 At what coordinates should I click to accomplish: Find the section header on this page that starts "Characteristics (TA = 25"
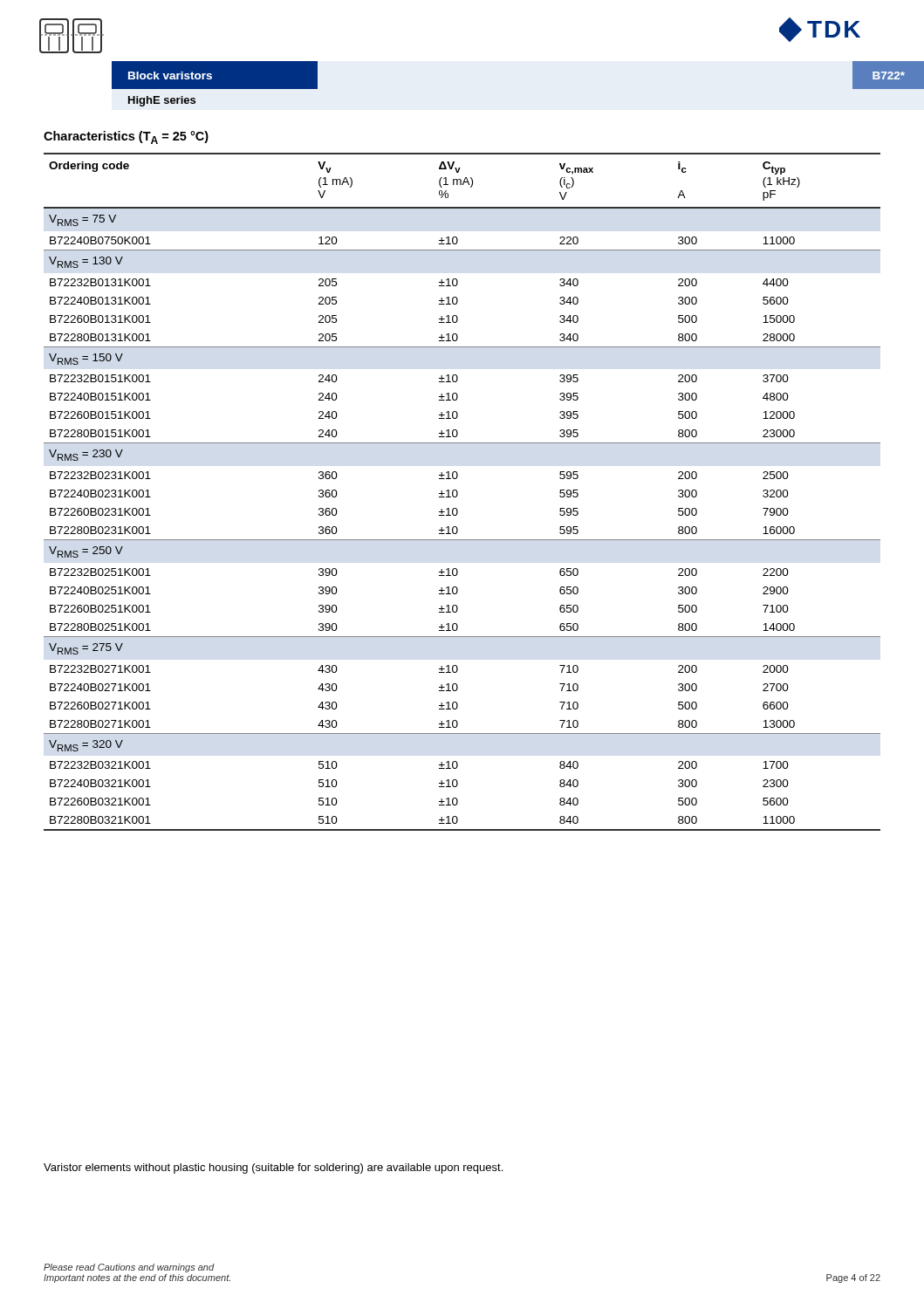click(x=126, y=138)
